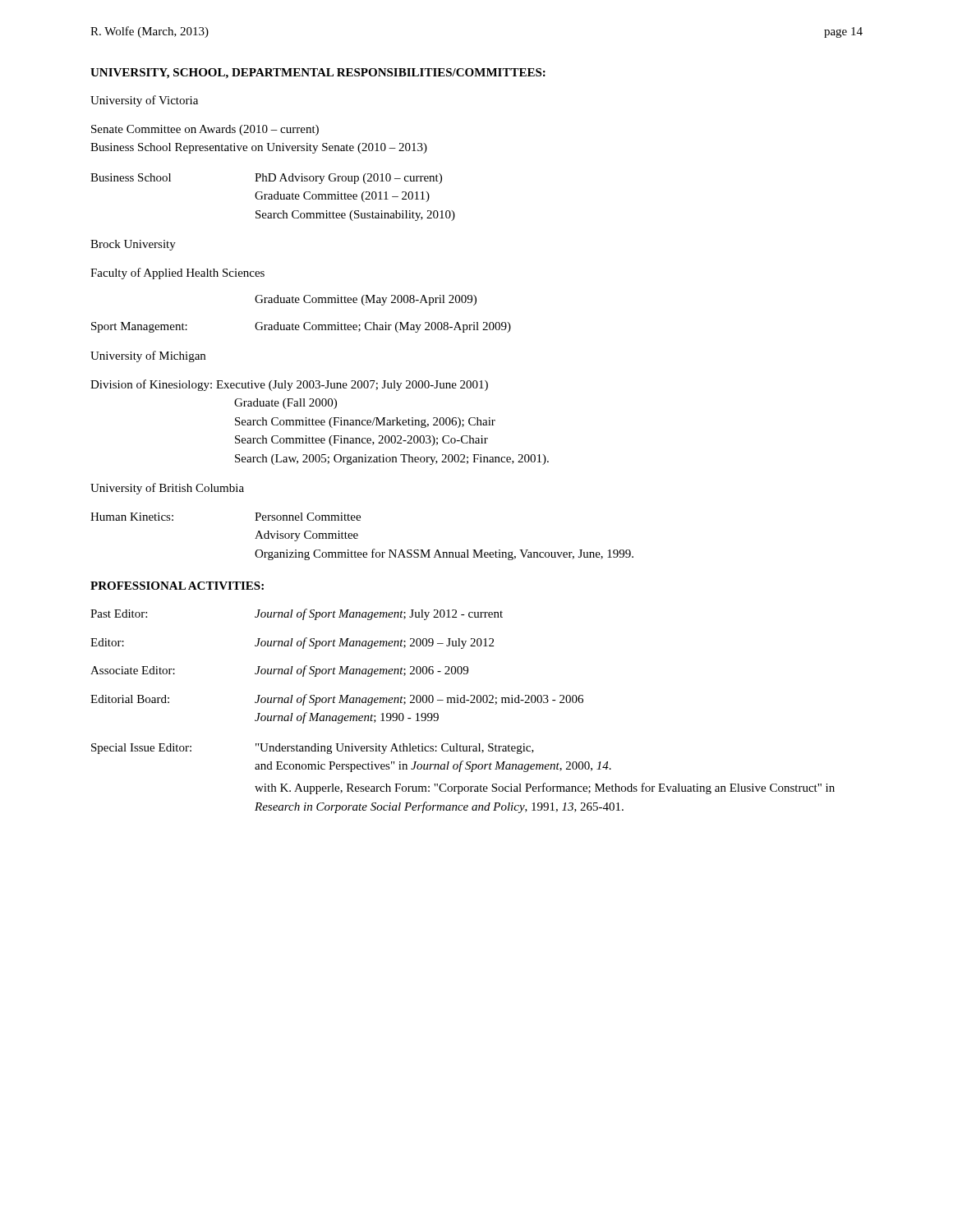Click where it says "University of Michigan"
953x1232 pixels.
pos(148,356)
